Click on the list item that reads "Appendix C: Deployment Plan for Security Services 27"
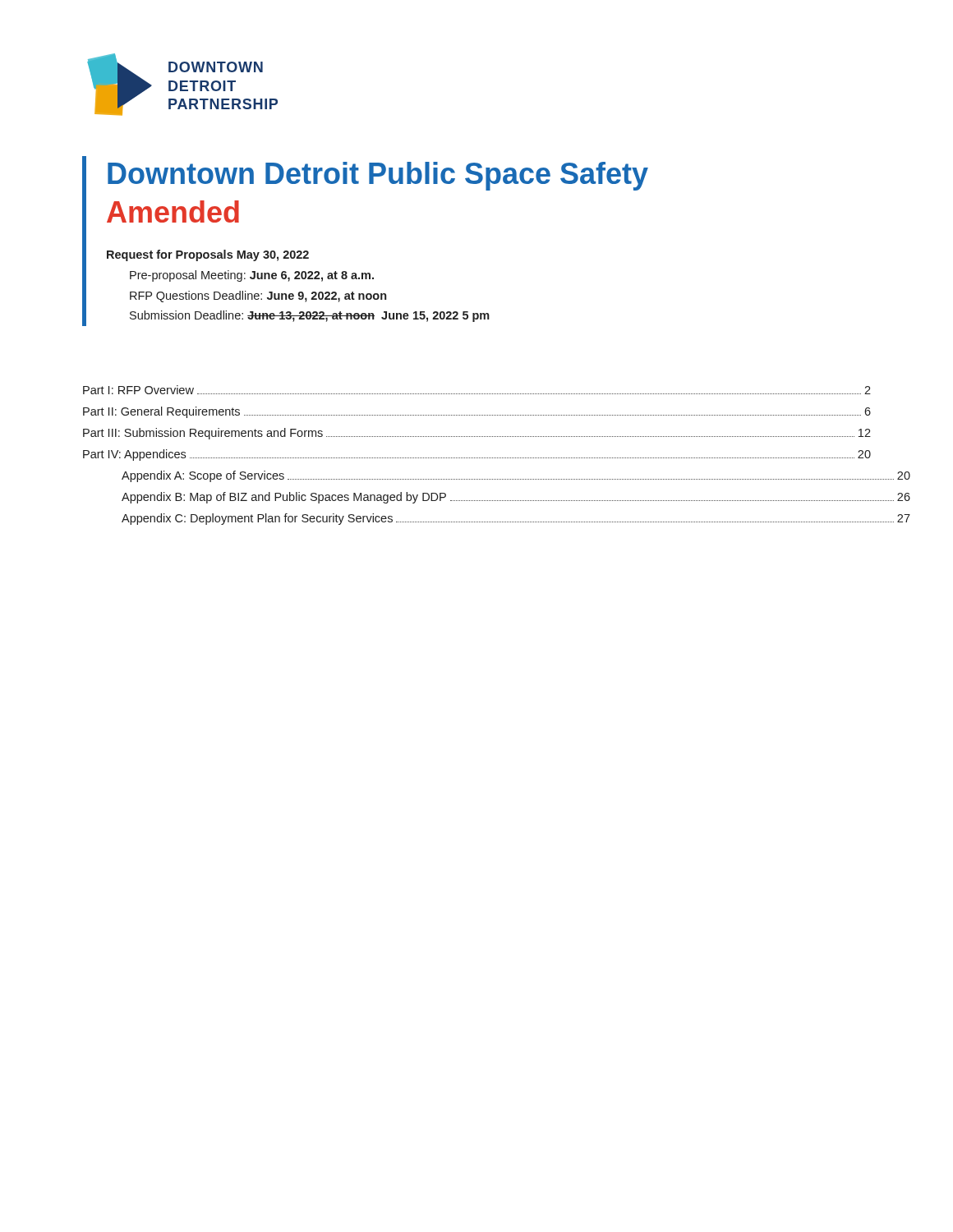 [516, 518]
